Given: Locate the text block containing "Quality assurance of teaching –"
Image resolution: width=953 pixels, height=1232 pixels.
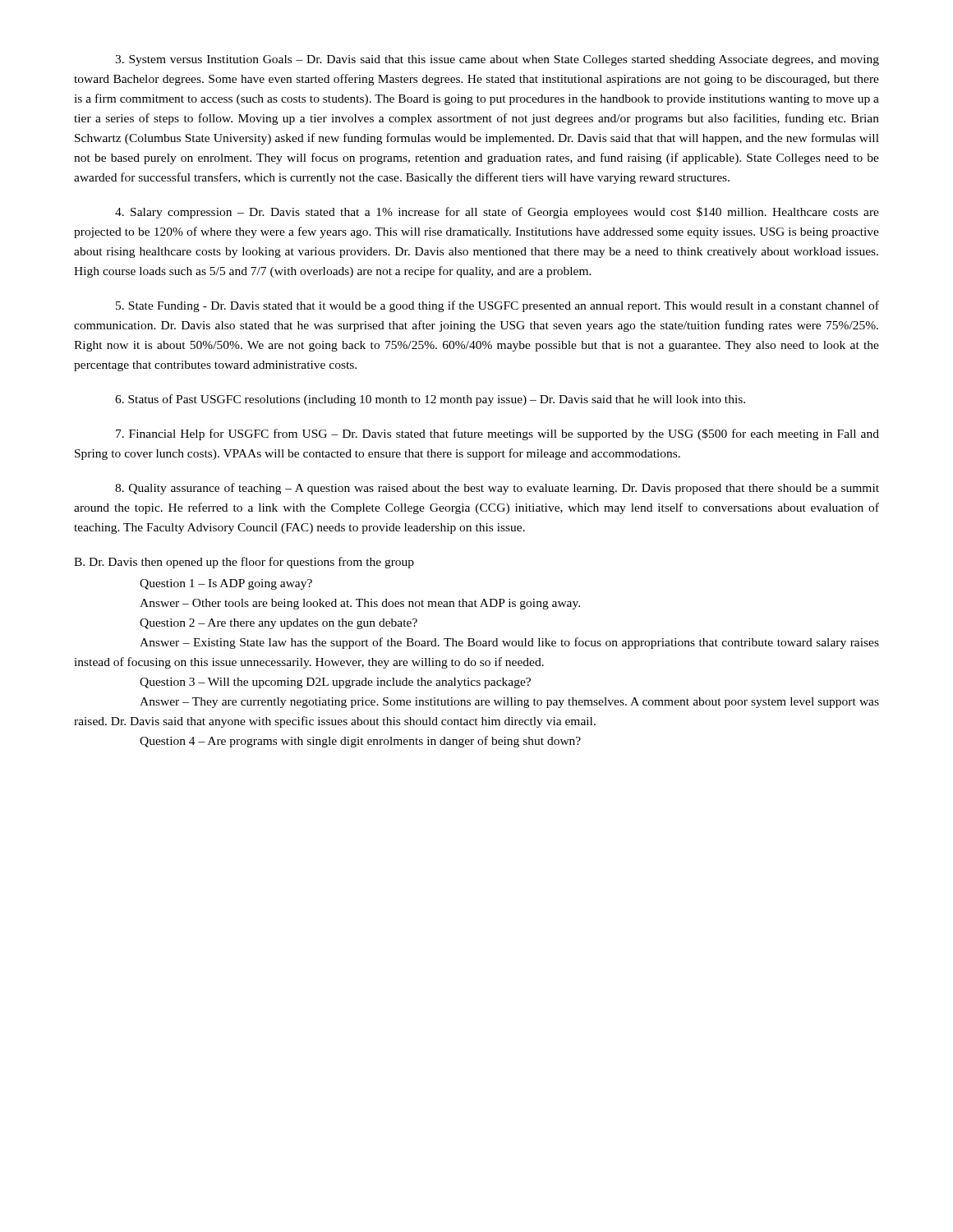Looking at the screenshot, I should point(476,508).
